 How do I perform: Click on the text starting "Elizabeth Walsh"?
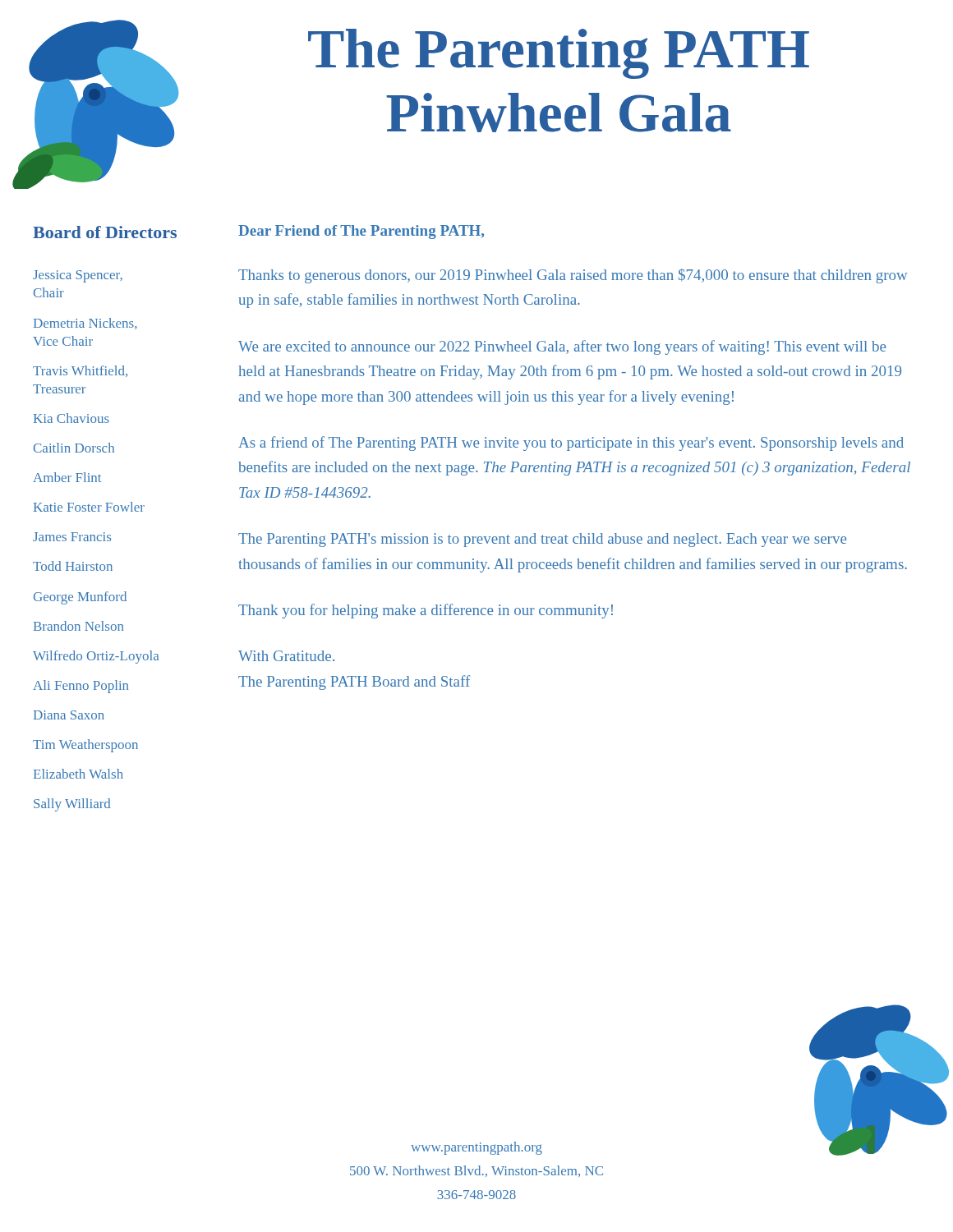pyautogui.click(x=78, y=774)
